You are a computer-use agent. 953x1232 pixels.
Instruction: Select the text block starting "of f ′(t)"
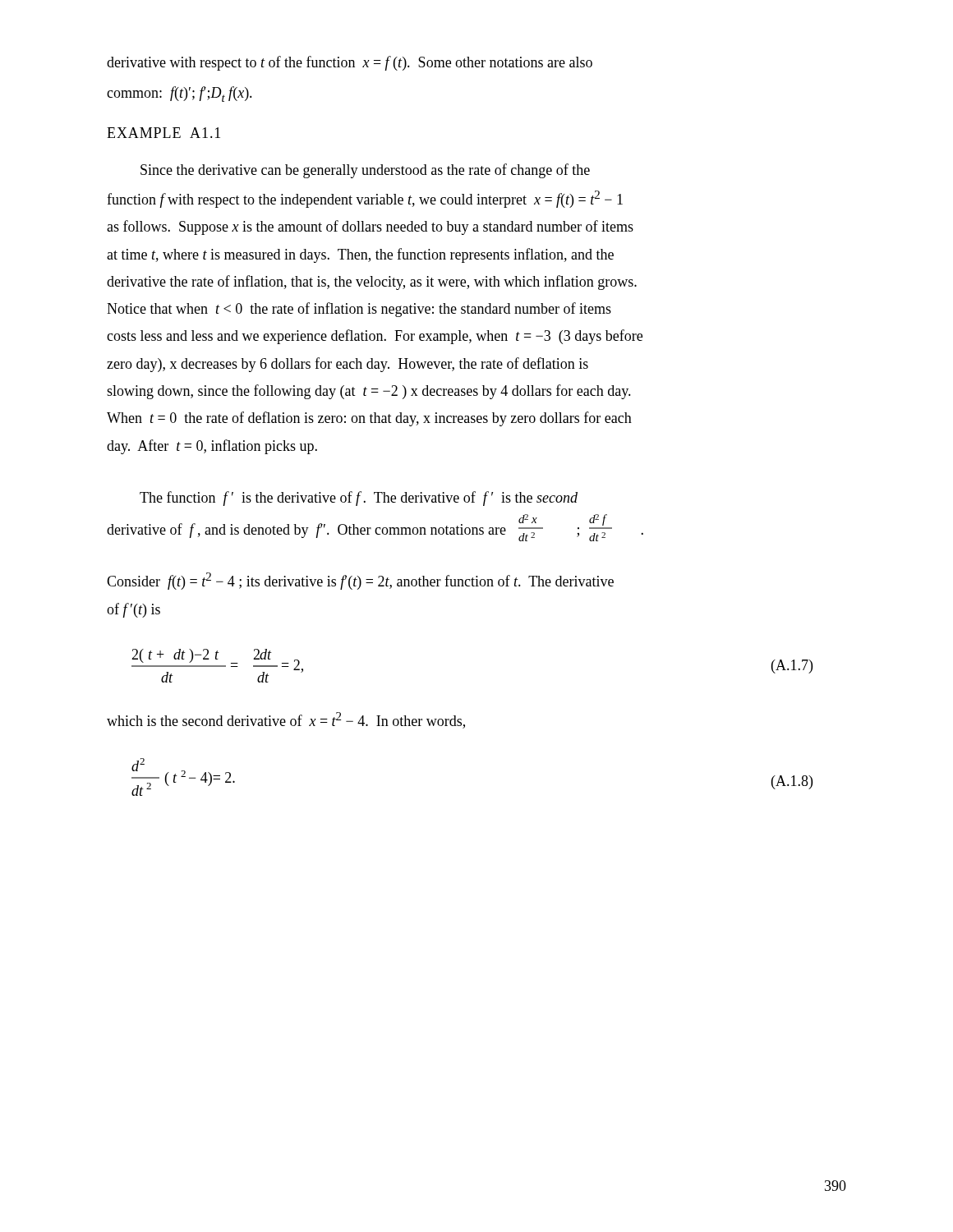coord(134,609)
